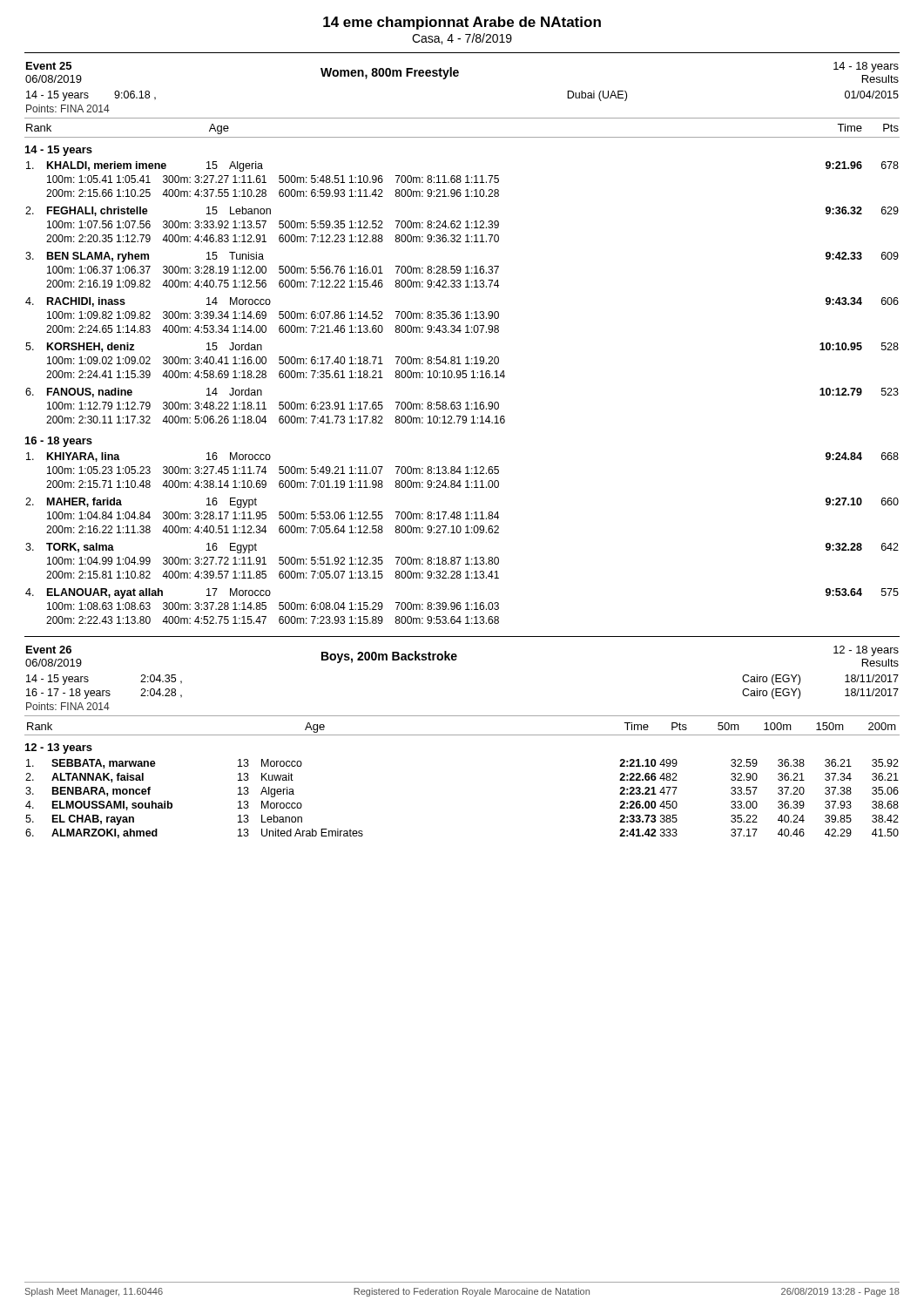Navigate to the block starting "Event 2506/08/2019 Women, 800m"
This screenshot has height=1307, width=924.
[462, 72]
